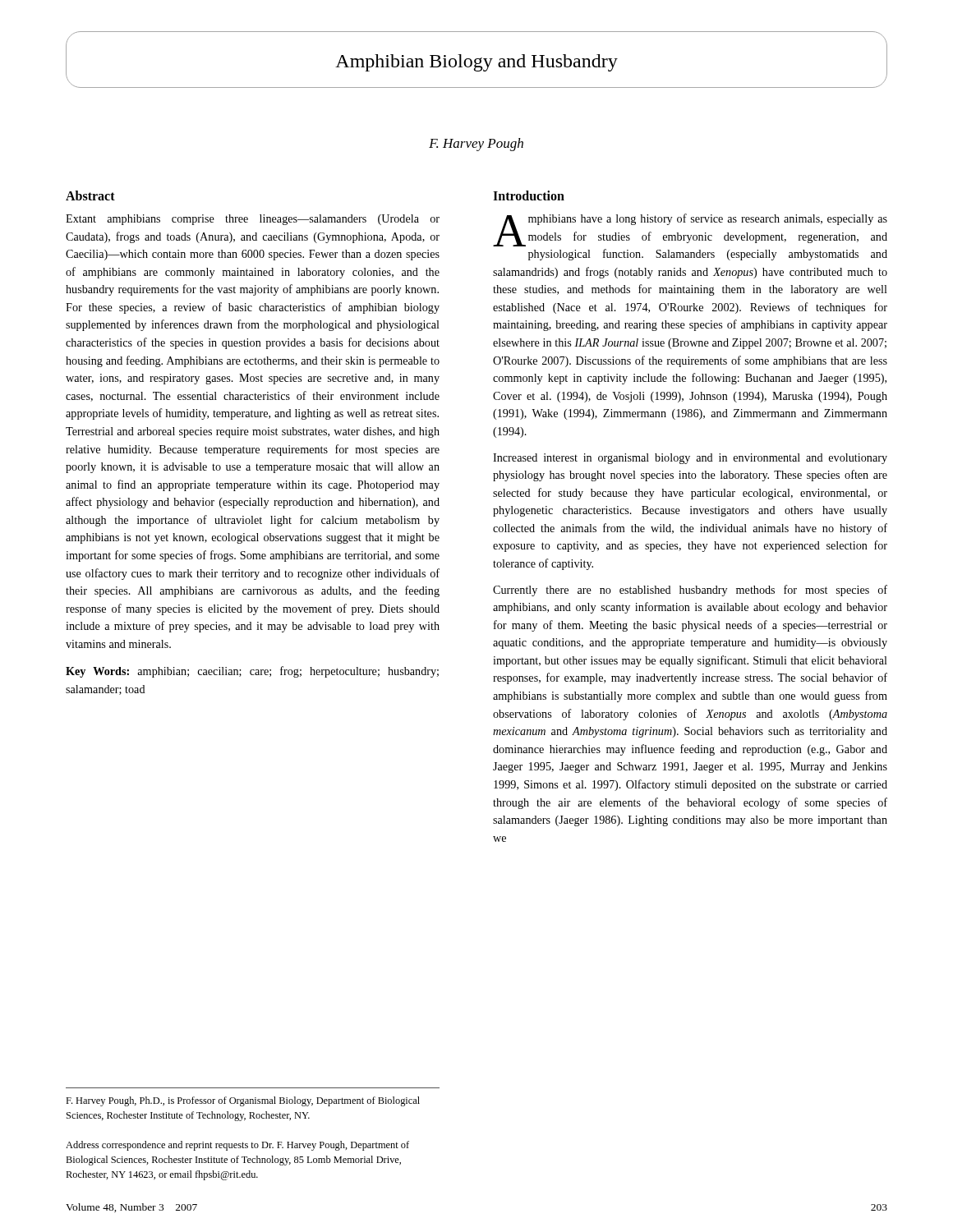Locate the text block starting "Currently there are no established husbandry methods for"
The width and height of the screenshot is (953, 1232).
point(690,714)
